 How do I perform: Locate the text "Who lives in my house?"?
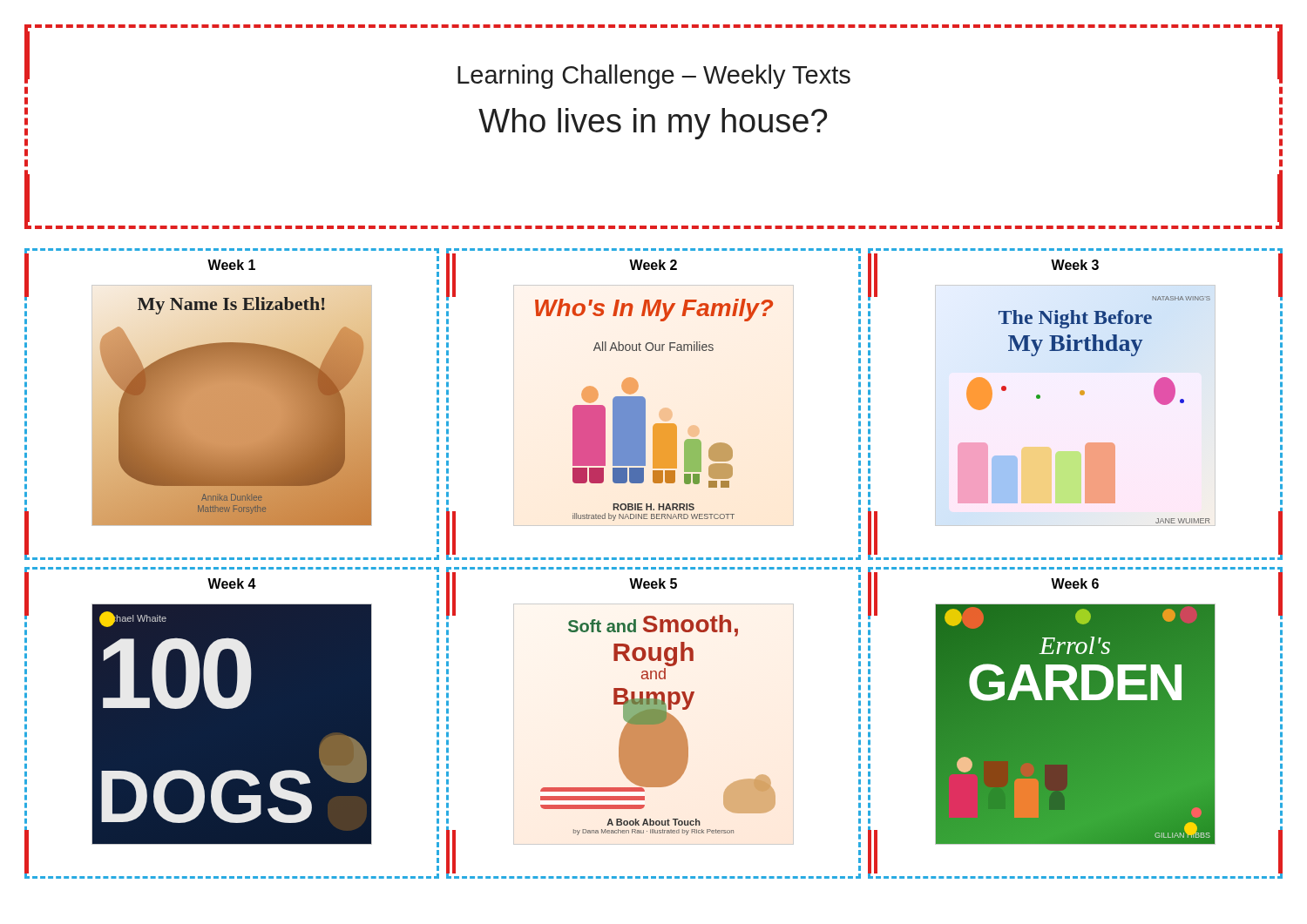(x=654, y=121)
